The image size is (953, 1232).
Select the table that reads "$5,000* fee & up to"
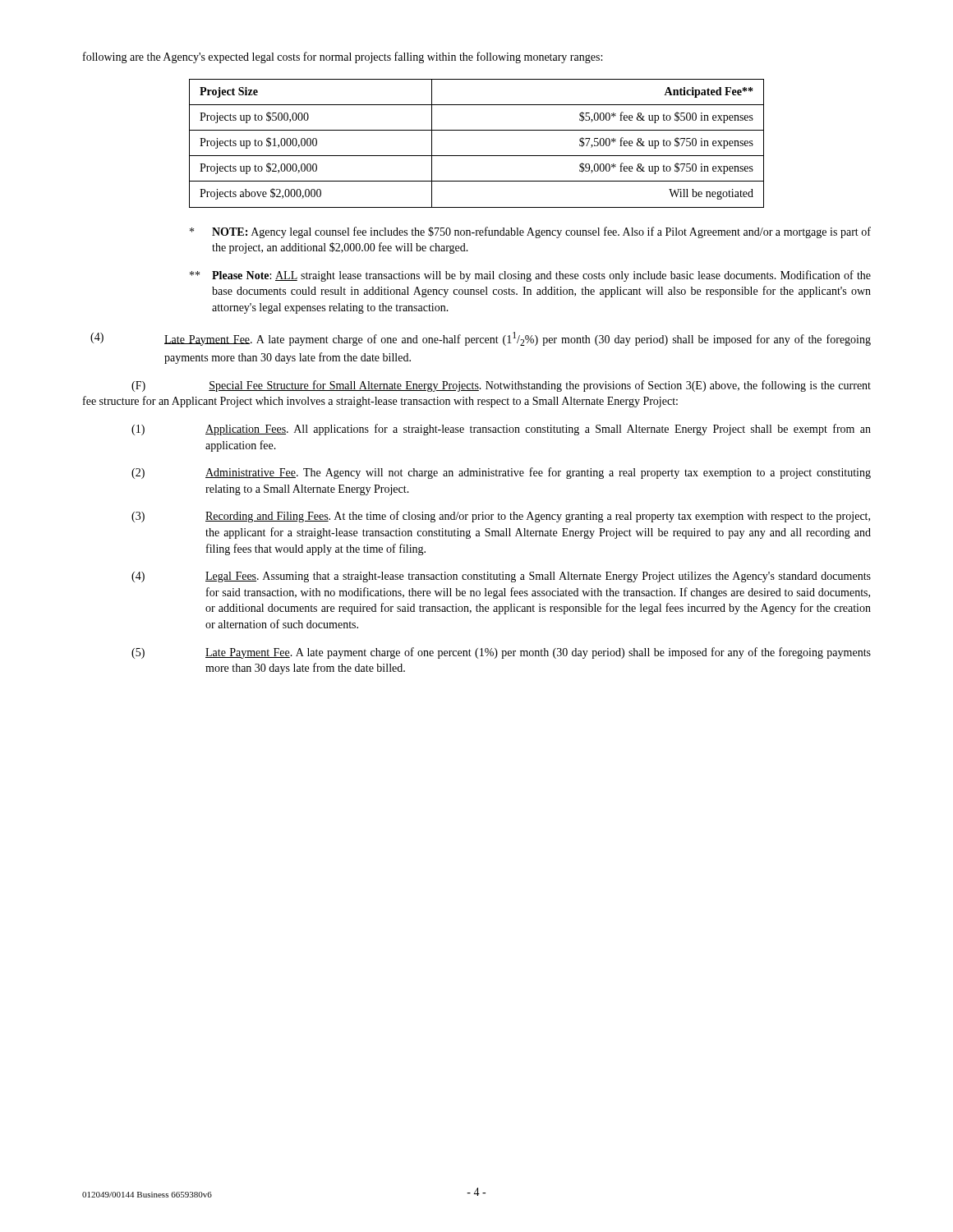pos(530,143)
